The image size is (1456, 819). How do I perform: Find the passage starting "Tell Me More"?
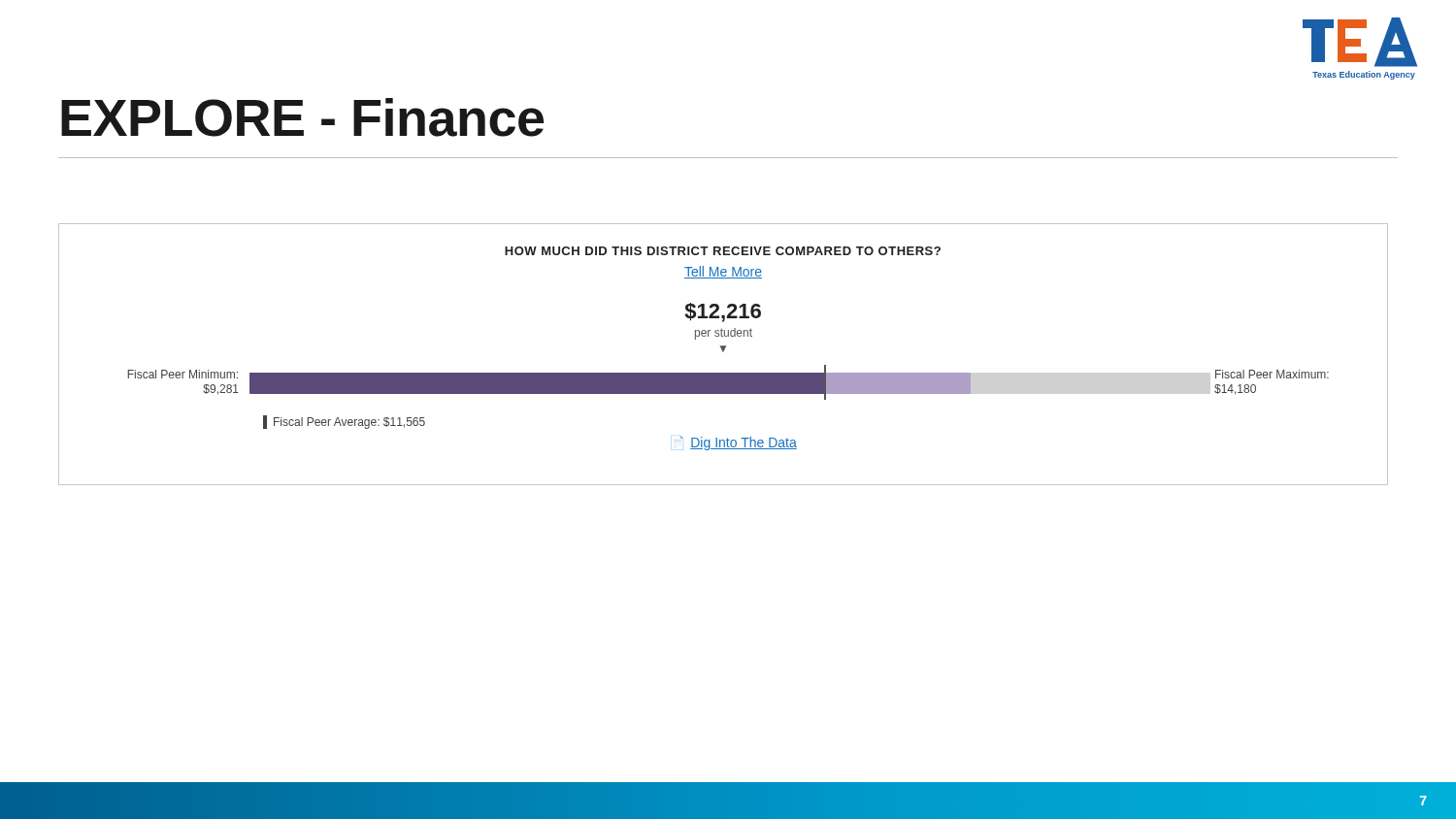point(723,272)
